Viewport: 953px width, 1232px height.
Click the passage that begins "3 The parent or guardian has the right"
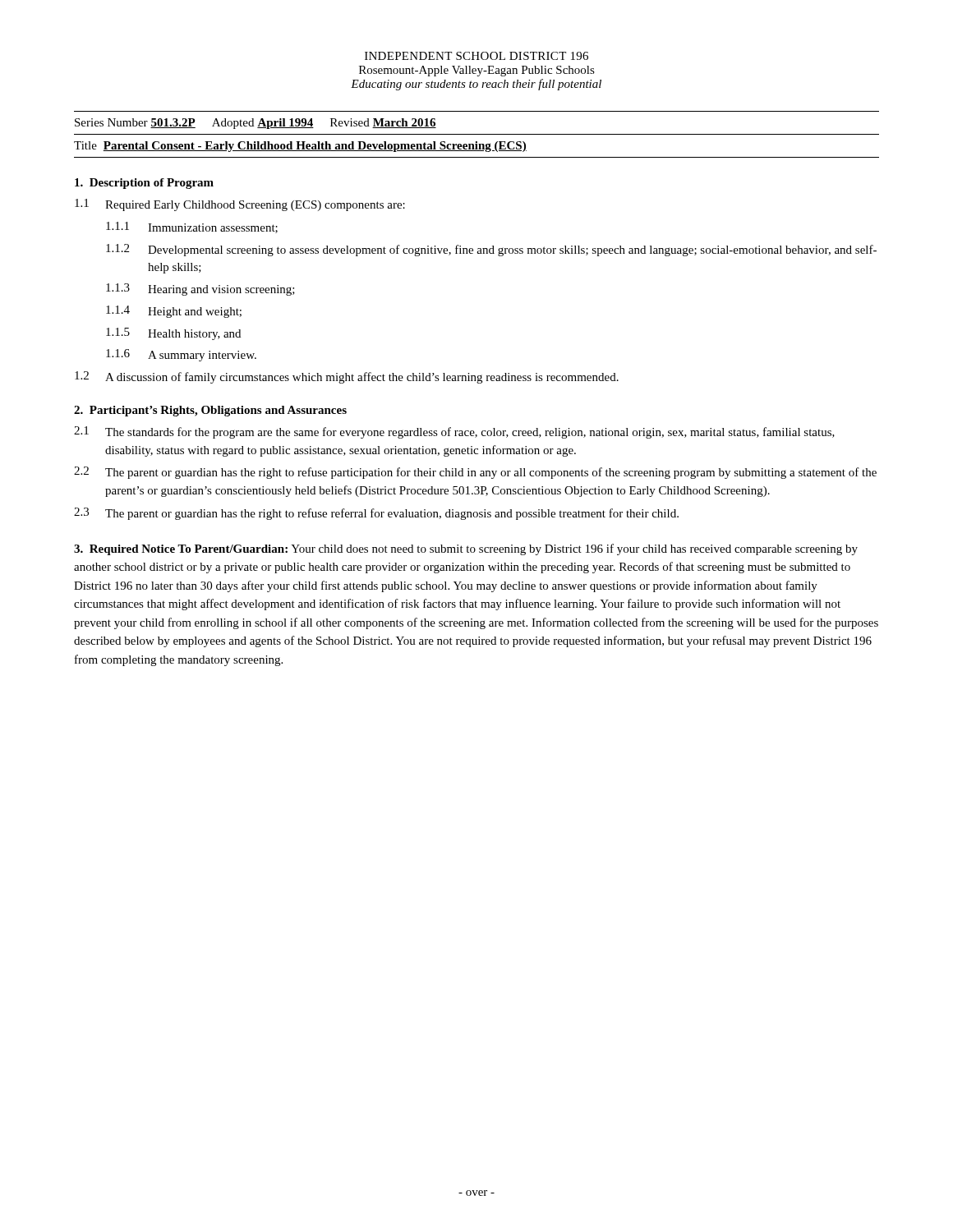pyautogui.click(x=377, y=514)
